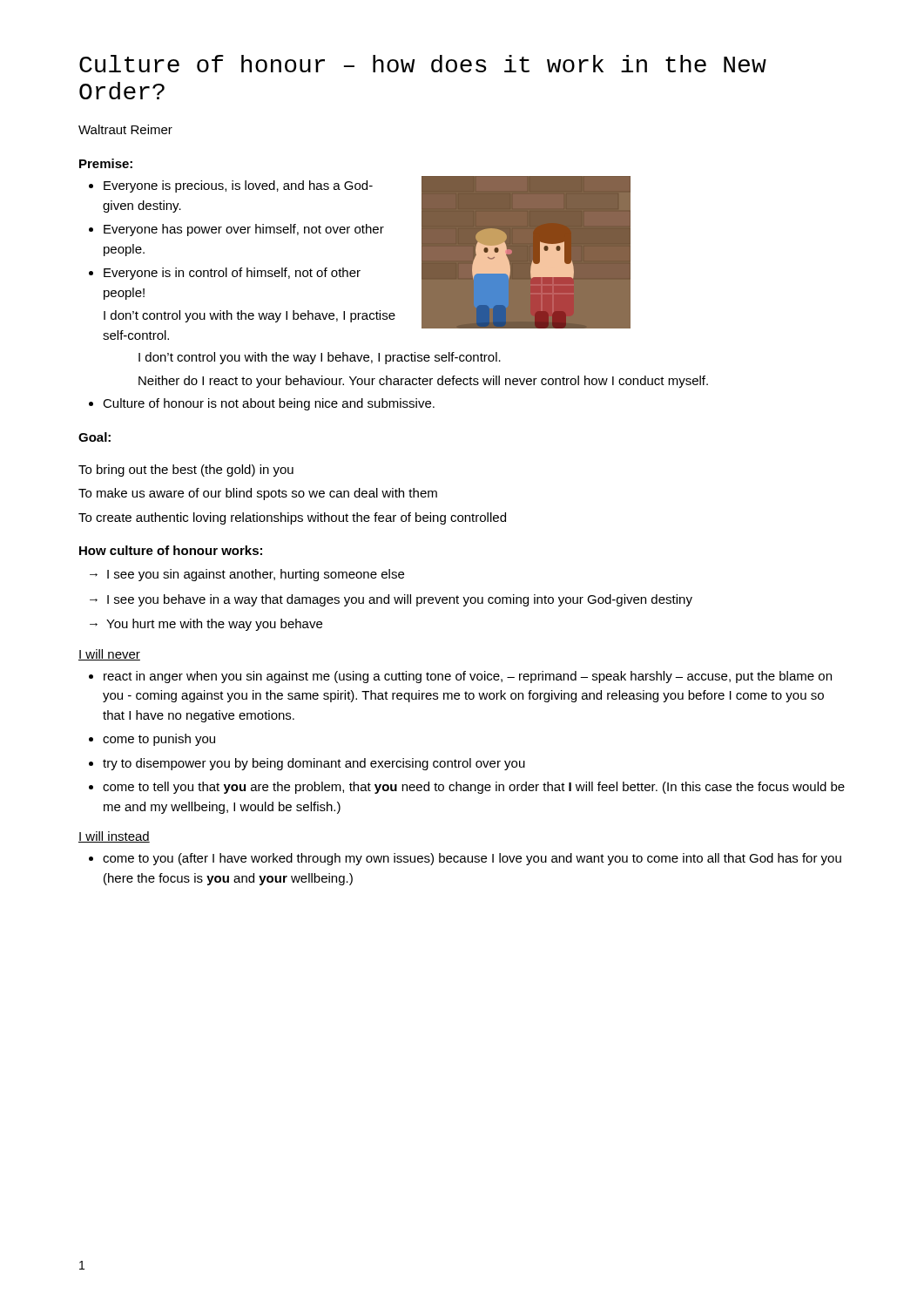Image resolution: width=924 pixels, height=1307 pixels.
Task: Find the text that reads "I will instead"
Action: [114, 837]
